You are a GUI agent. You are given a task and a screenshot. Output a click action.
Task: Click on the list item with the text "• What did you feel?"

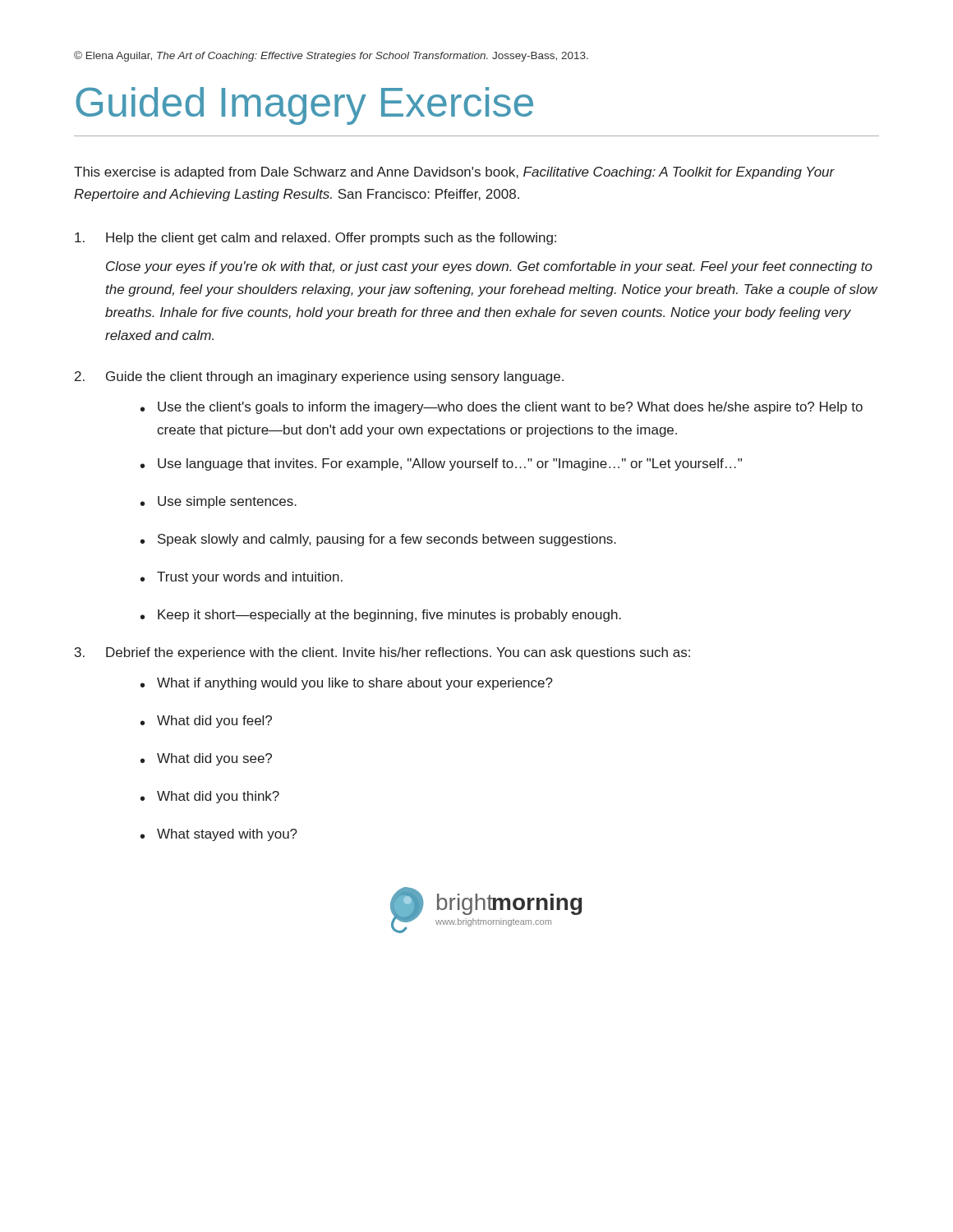(x=206, y=723)
